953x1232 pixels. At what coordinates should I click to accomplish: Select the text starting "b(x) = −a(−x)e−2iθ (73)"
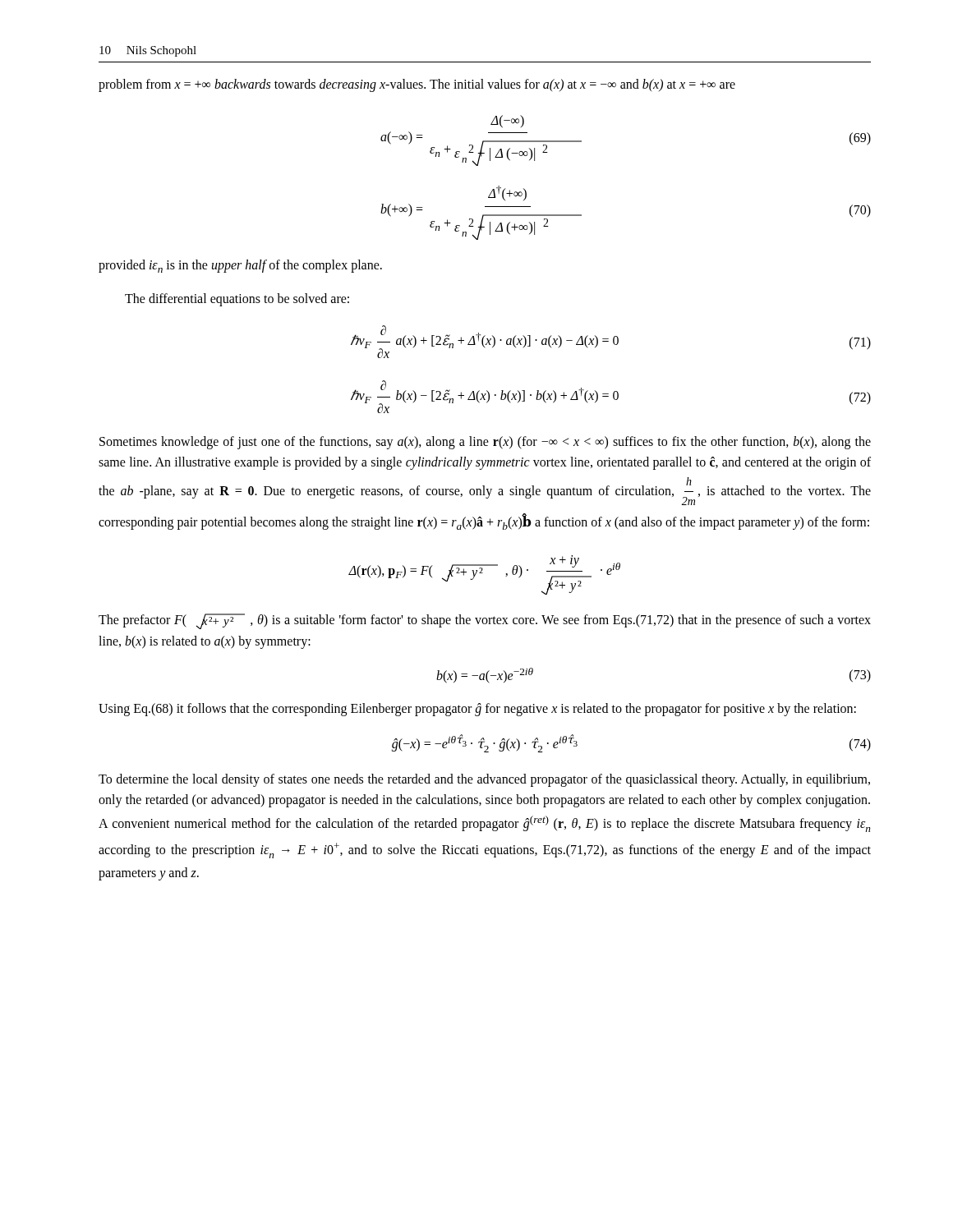coord(485,675)
